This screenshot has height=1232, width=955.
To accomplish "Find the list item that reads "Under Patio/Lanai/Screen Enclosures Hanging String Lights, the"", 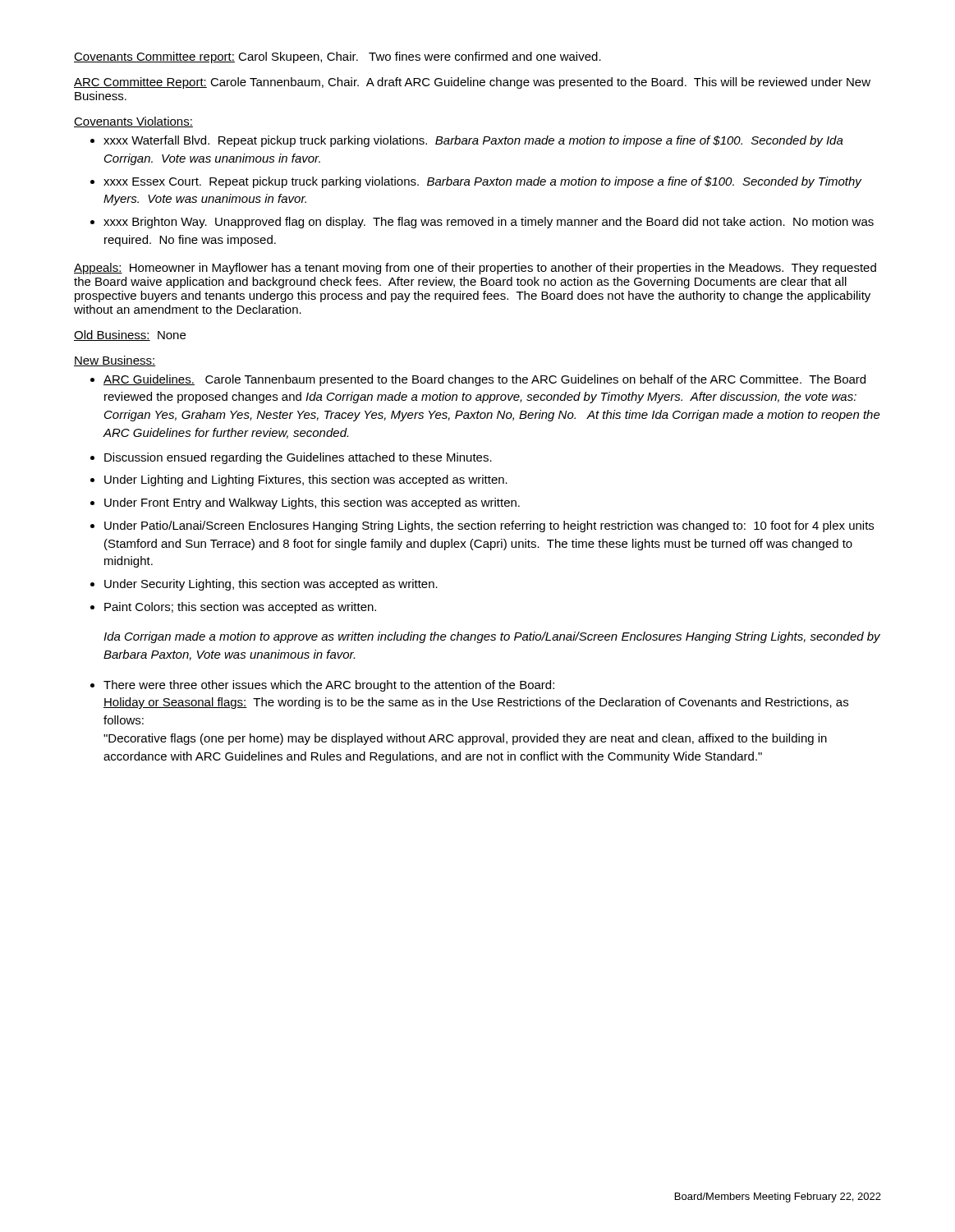I will pos(489,543).
